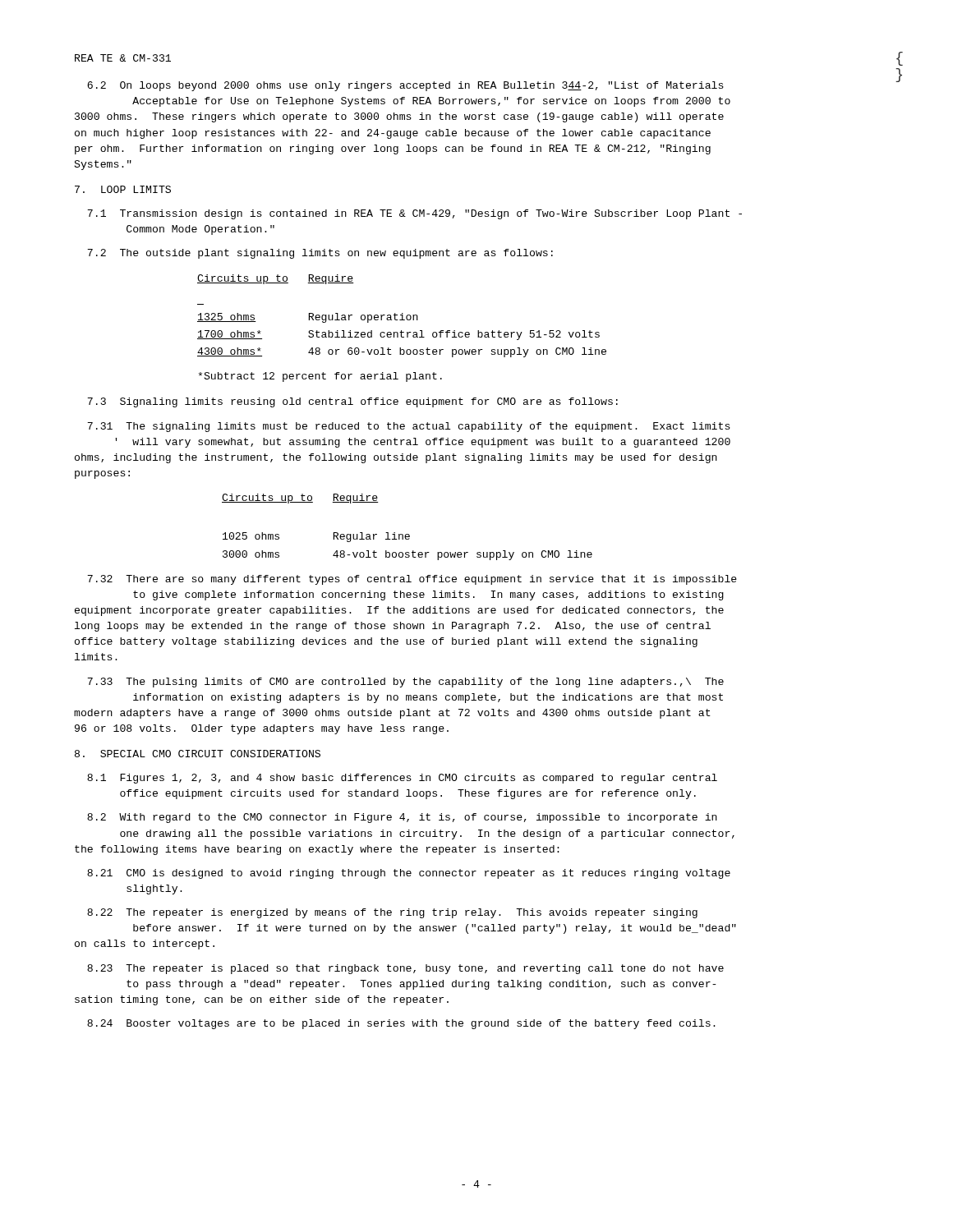Locate the table with the text "48-volt booster power"
Screen dimensions: 1232x953
point(555,526)
